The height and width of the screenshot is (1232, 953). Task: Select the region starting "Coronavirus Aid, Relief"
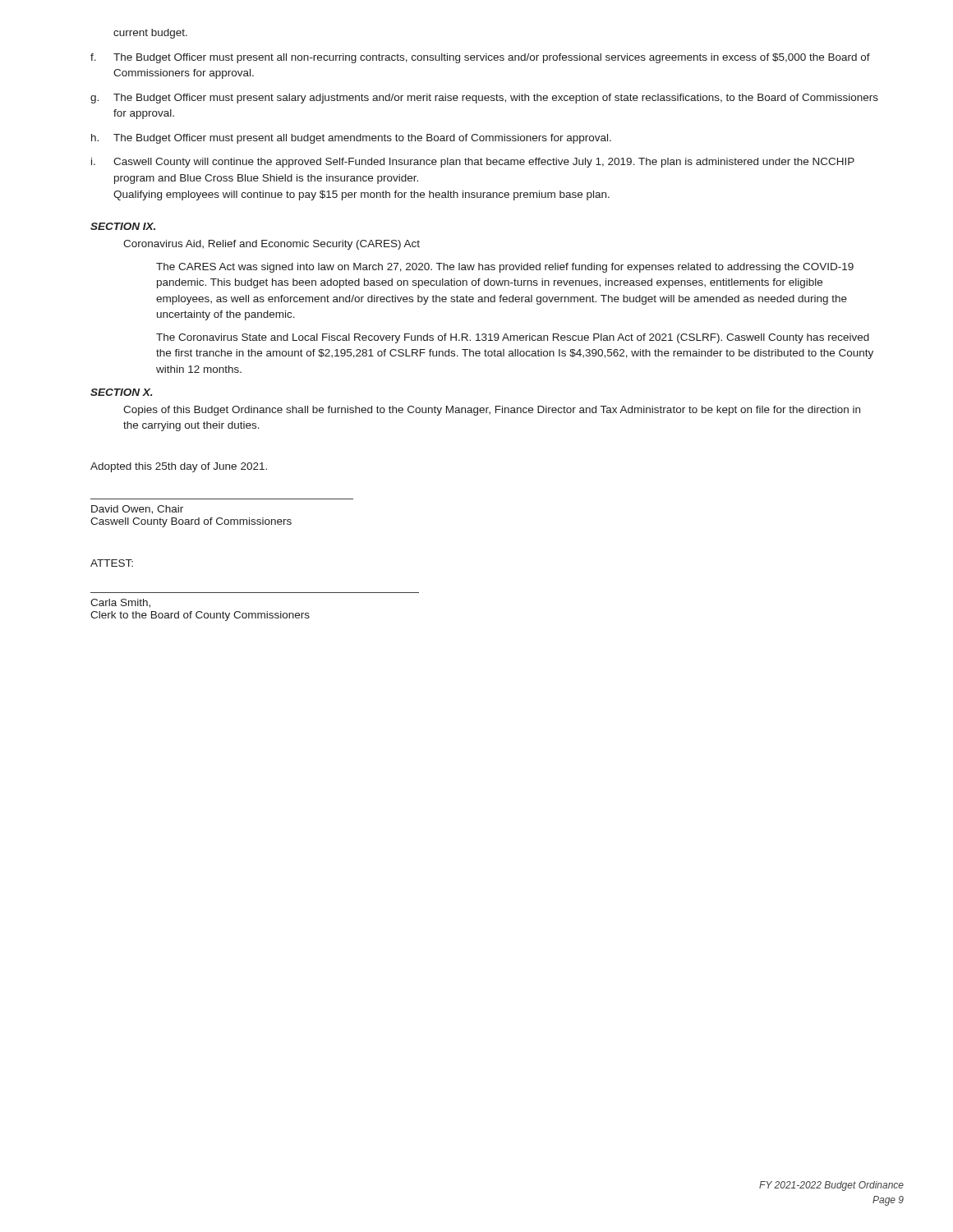pyautogui.click(x=272, y=245)
